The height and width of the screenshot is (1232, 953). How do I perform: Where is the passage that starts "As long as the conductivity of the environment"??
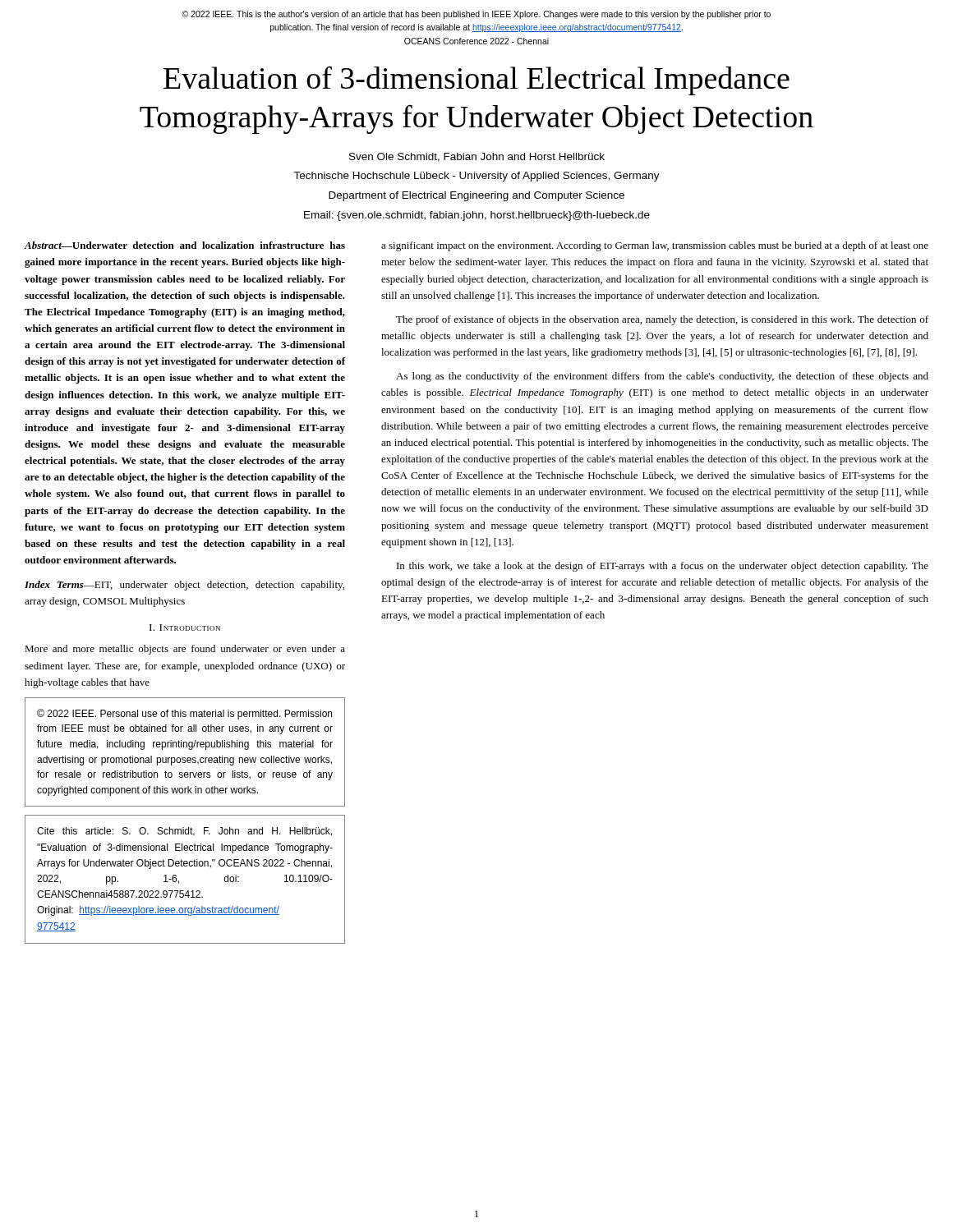pos(655,459)
